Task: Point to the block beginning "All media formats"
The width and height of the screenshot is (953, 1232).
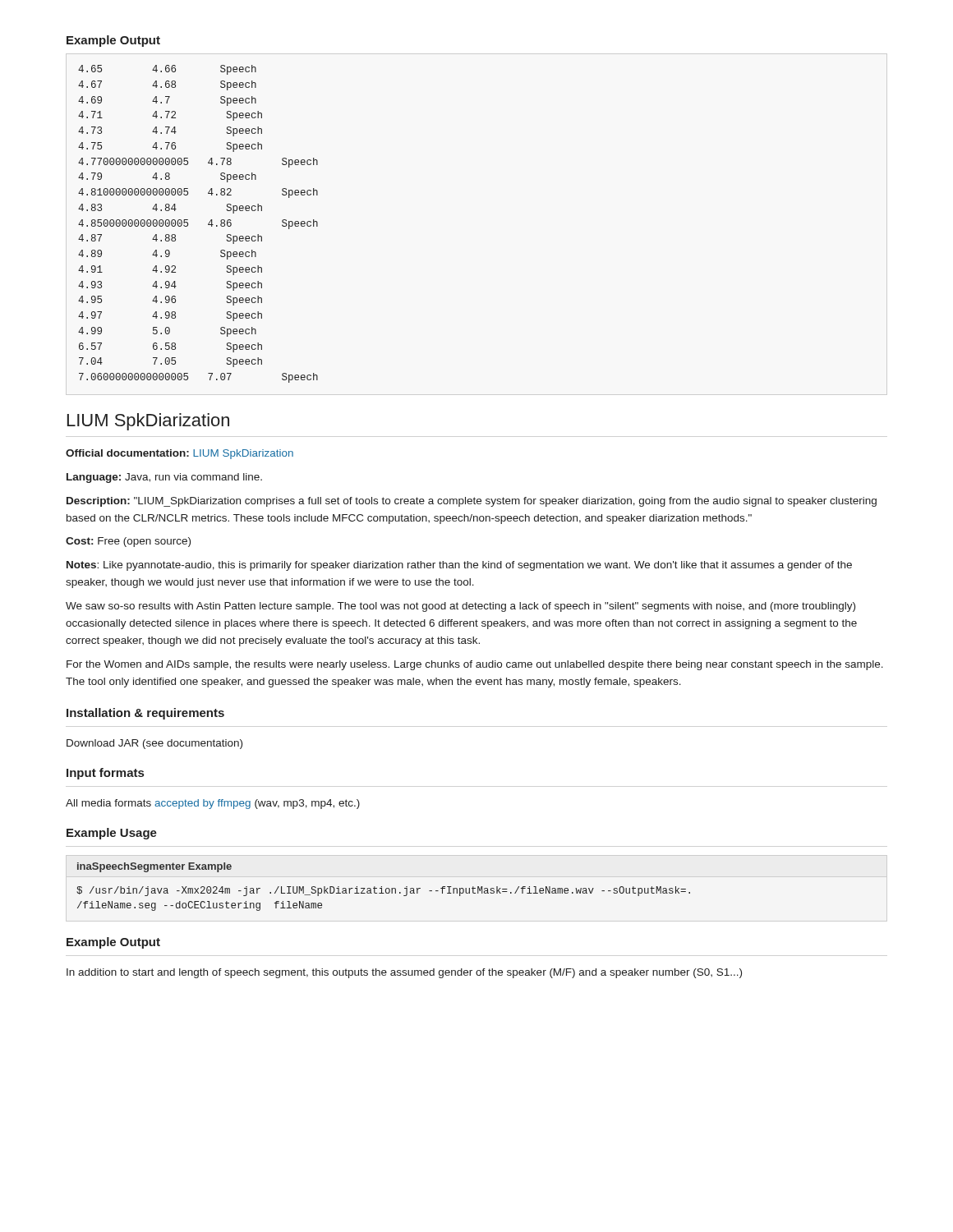Action: pyautogui.click(x=213, y=803)
